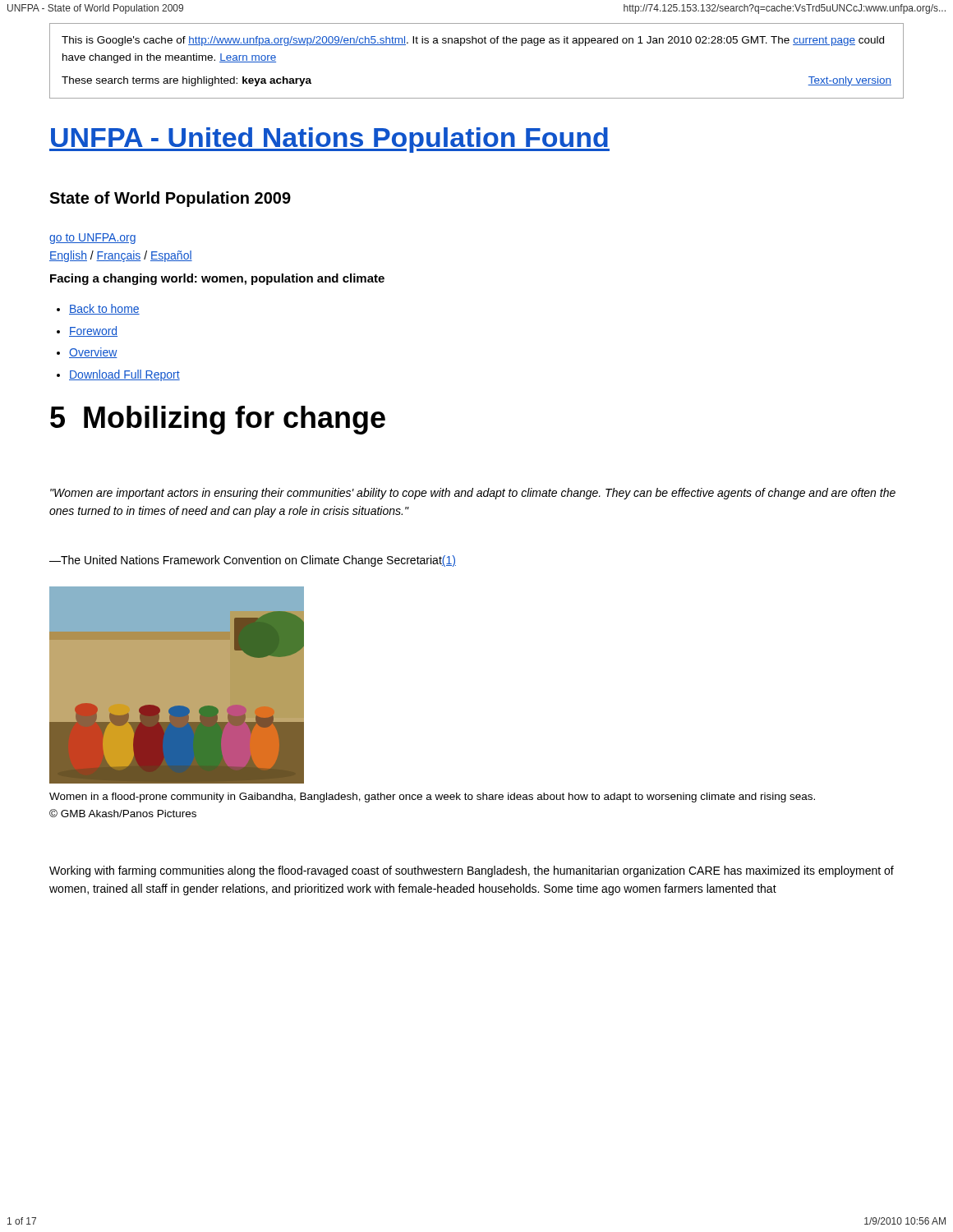Find the caption containing "Women in a flood-prone community in"
The width and height of the screenshot is (953, 1232).
[x=476, y=806]
